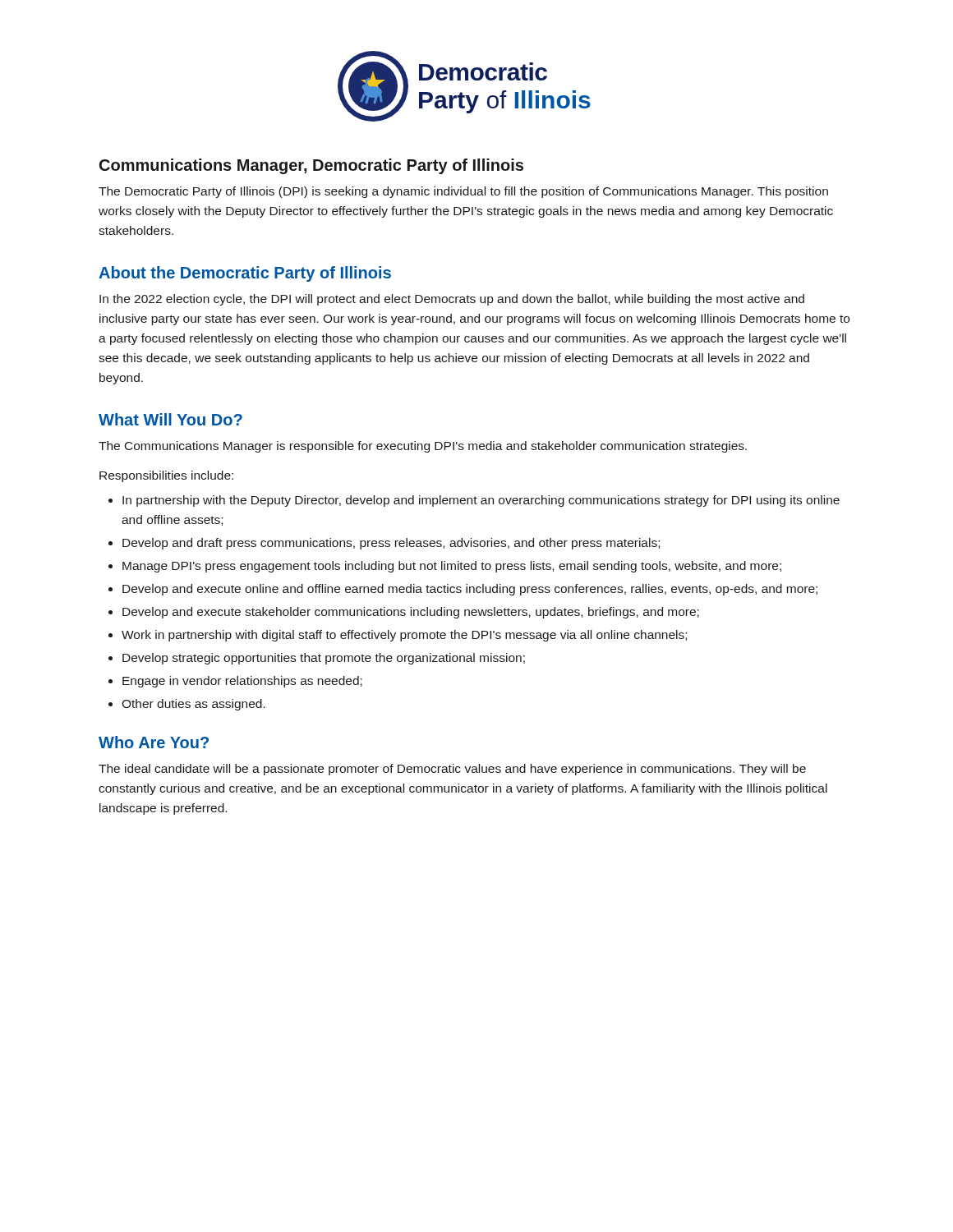Where is the passage that starts "In the 2022 election cycle, the"?
This screenshot has height=1232, width=953.
click(474, 338)
